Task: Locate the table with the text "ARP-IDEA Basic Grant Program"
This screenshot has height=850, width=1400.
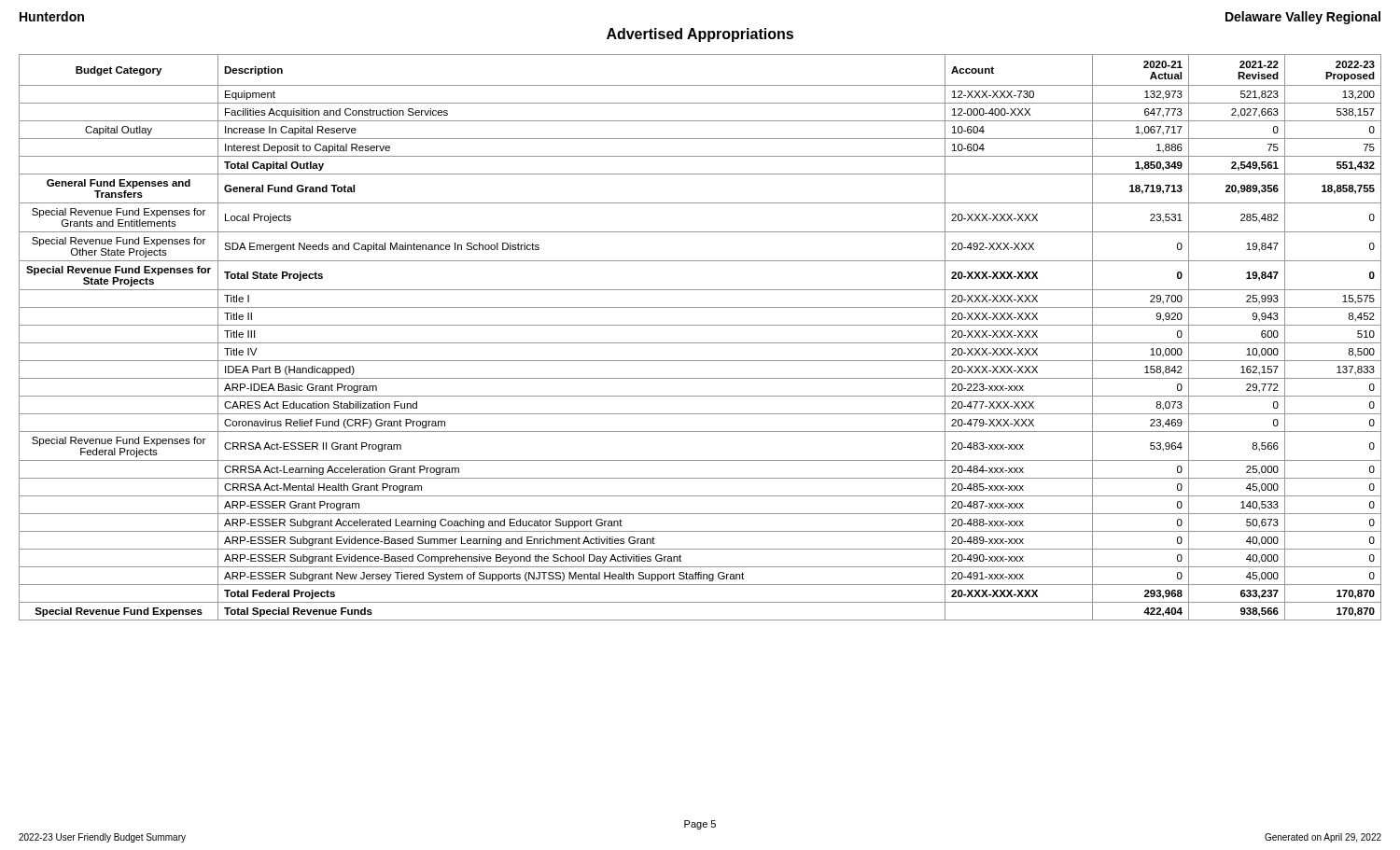Action: tap(700, 337)
